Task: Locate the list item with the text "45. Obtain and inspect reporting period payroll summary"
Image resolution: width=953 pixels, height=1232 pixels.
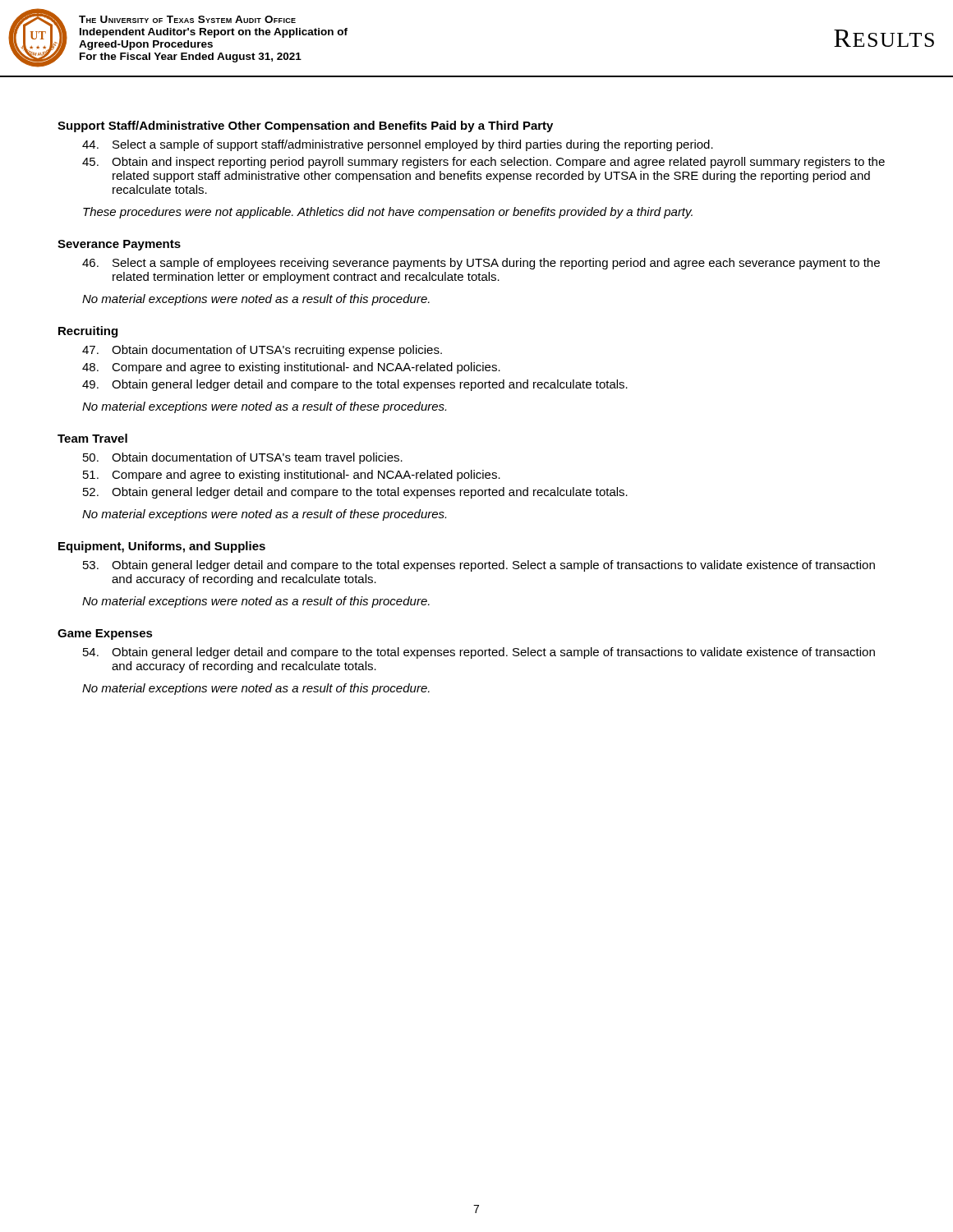Action: coord(489,175)
